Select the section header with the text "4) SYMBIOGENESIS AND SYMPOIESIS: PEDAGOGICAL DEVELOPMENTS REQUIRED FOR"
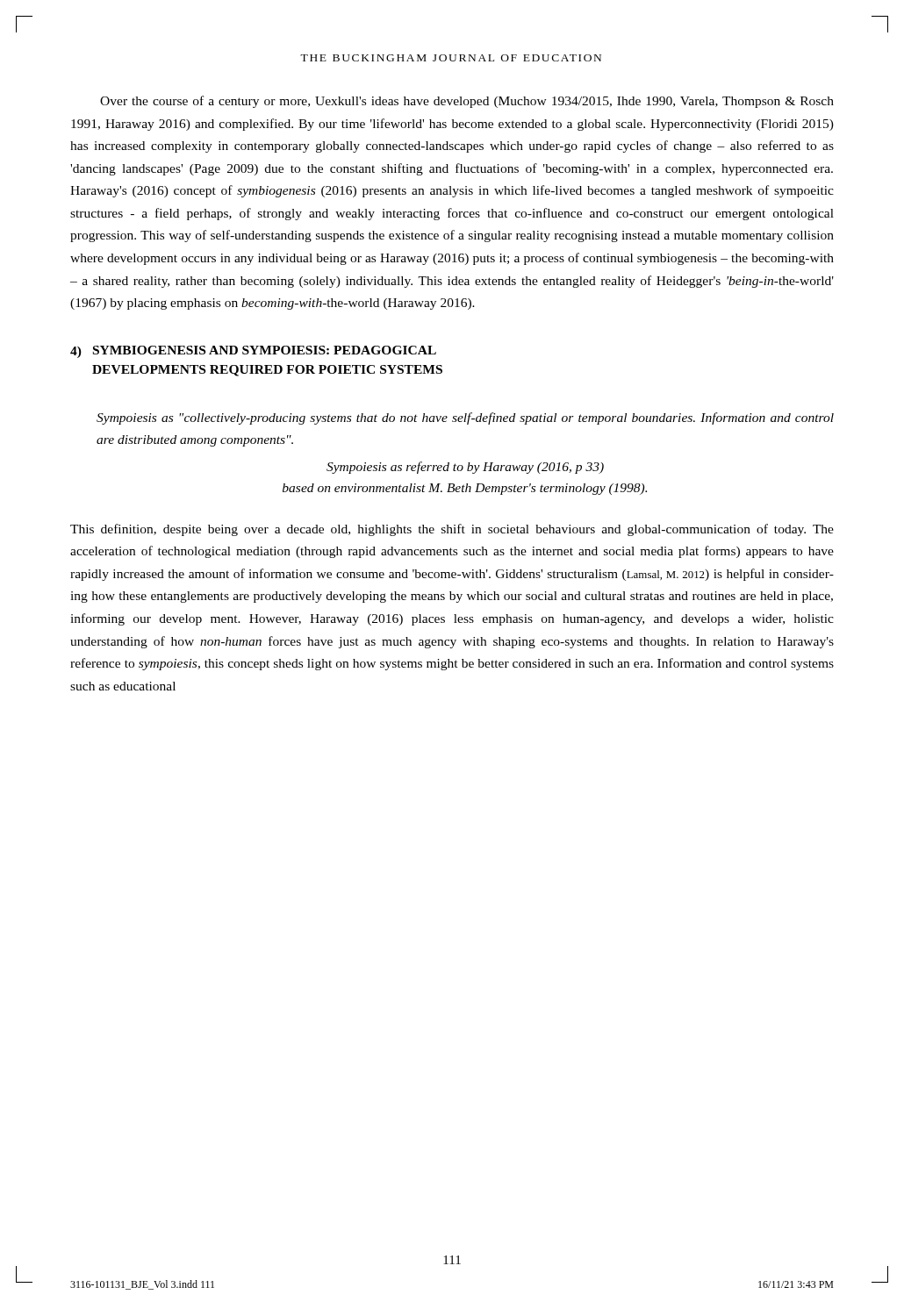The image size is (904, 1316). (452, 360)
